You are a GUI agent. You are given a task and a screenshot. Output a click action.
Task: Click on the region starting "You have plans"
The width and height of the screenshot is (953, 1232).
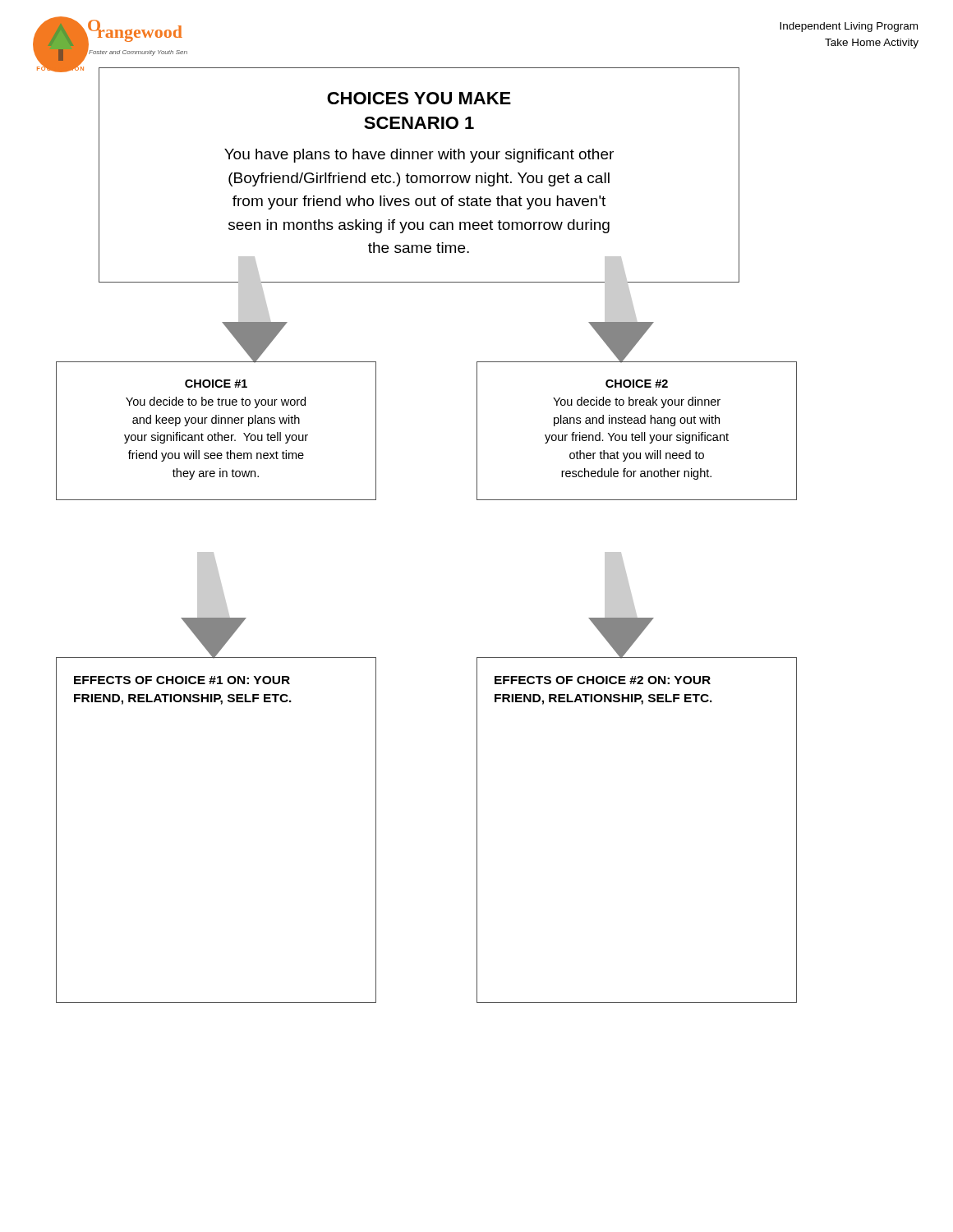coord(419,201)
